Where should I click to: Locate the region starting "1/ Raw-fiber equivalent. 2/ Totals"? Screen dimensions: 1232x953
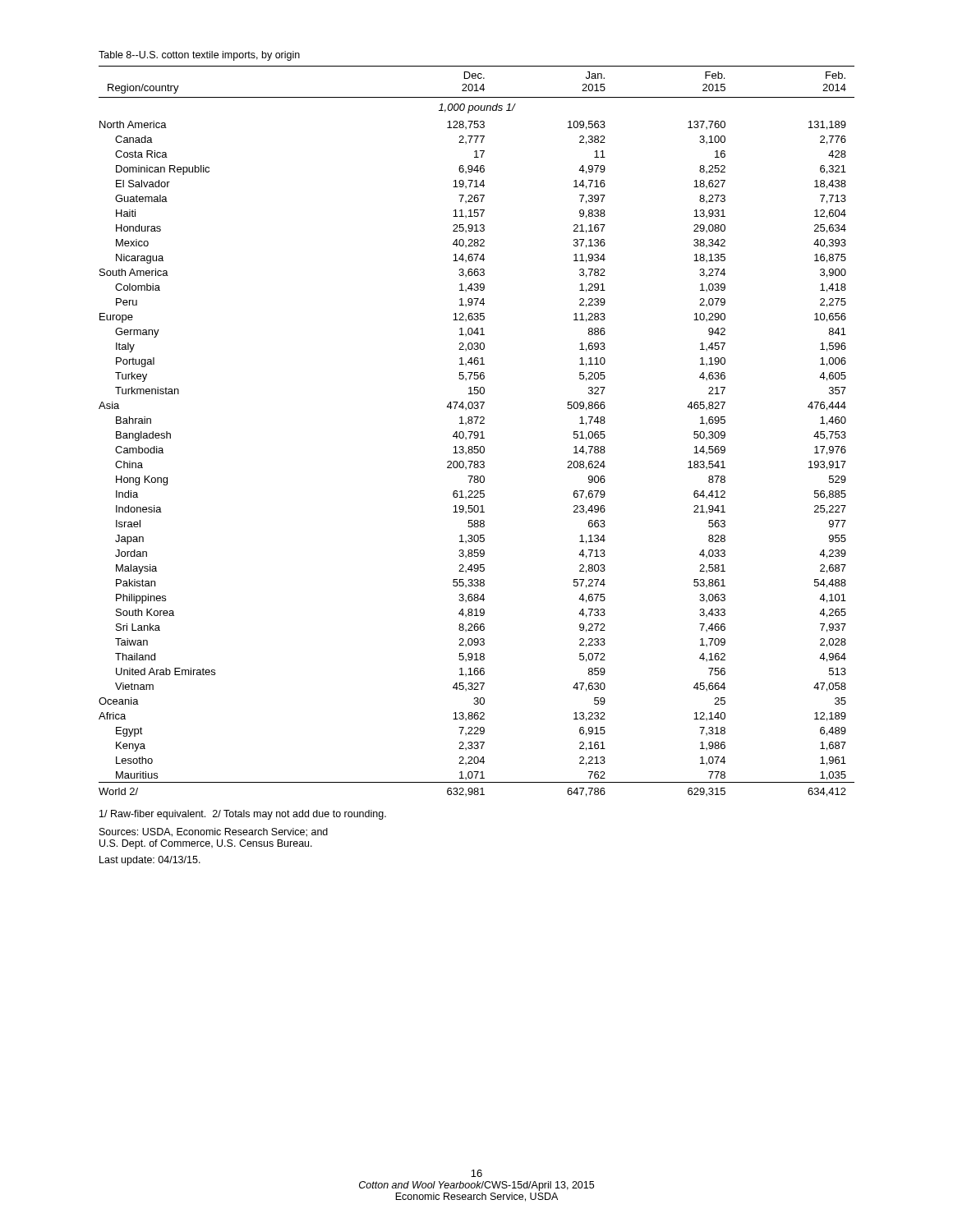[243, 814]
